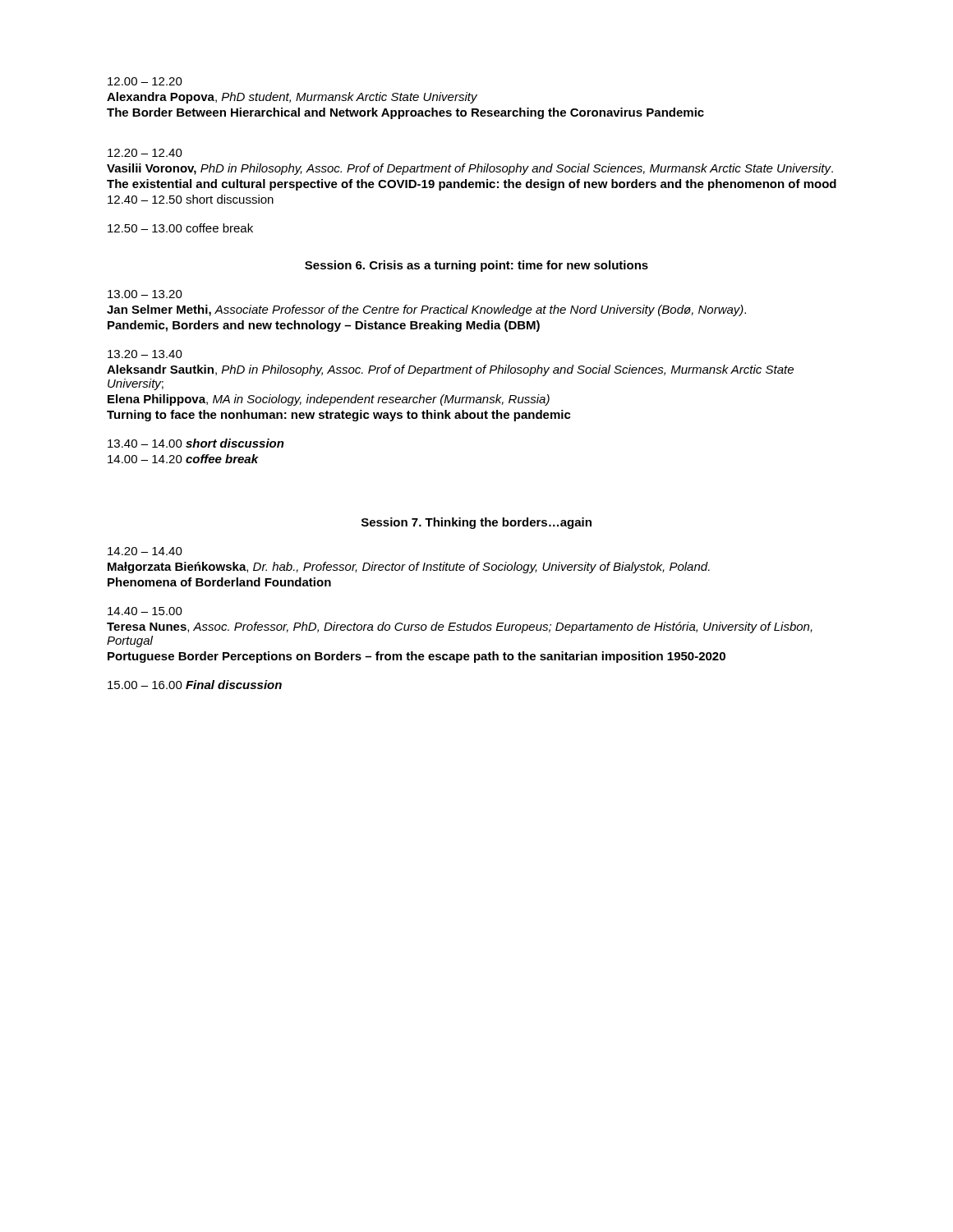Select the text starting "00 – 16.00"
This screenshot has height=1232, width=953.
click(195, 685)
